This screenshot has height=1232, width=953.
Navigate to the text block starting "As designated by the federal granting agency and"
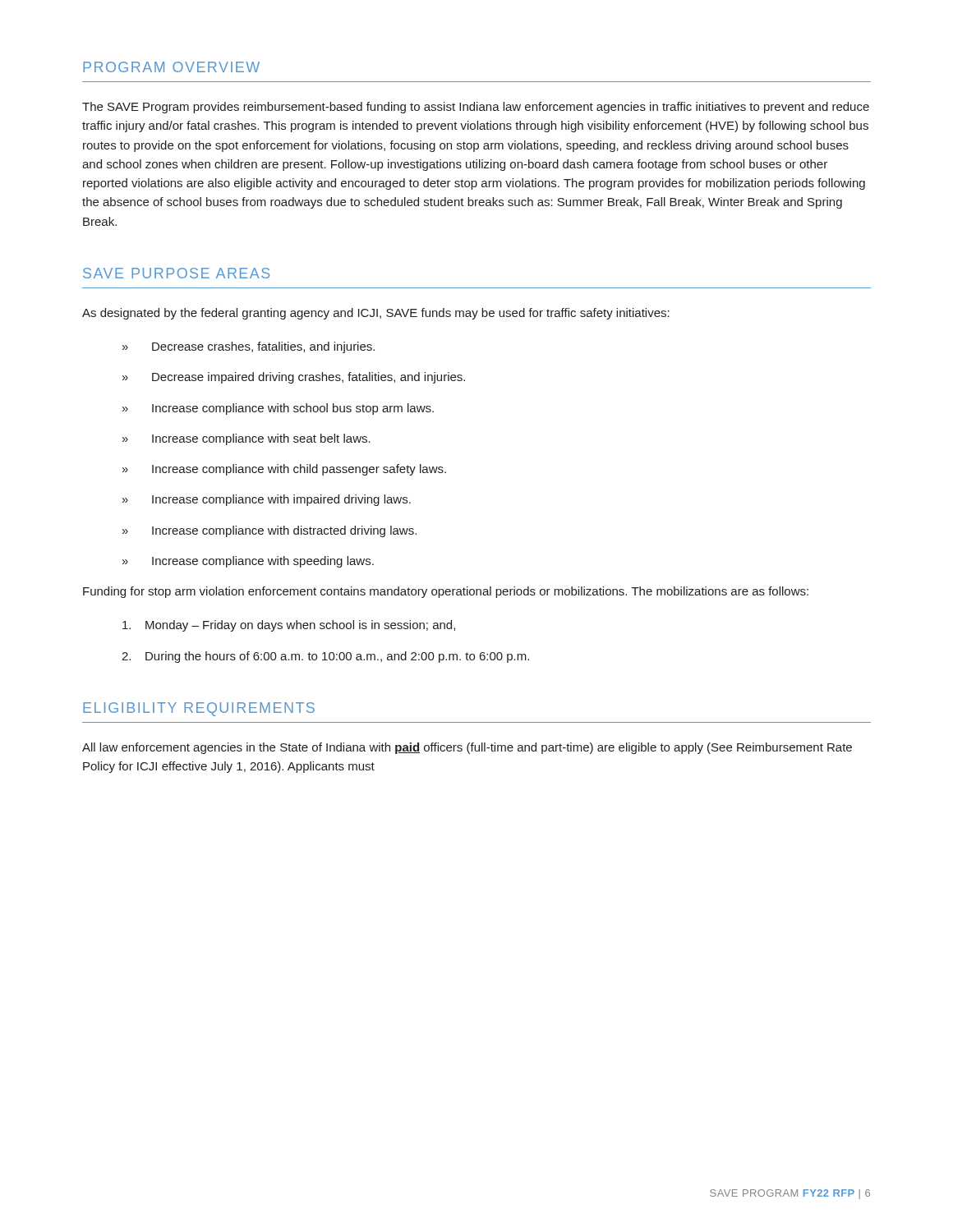pos(476,312)
